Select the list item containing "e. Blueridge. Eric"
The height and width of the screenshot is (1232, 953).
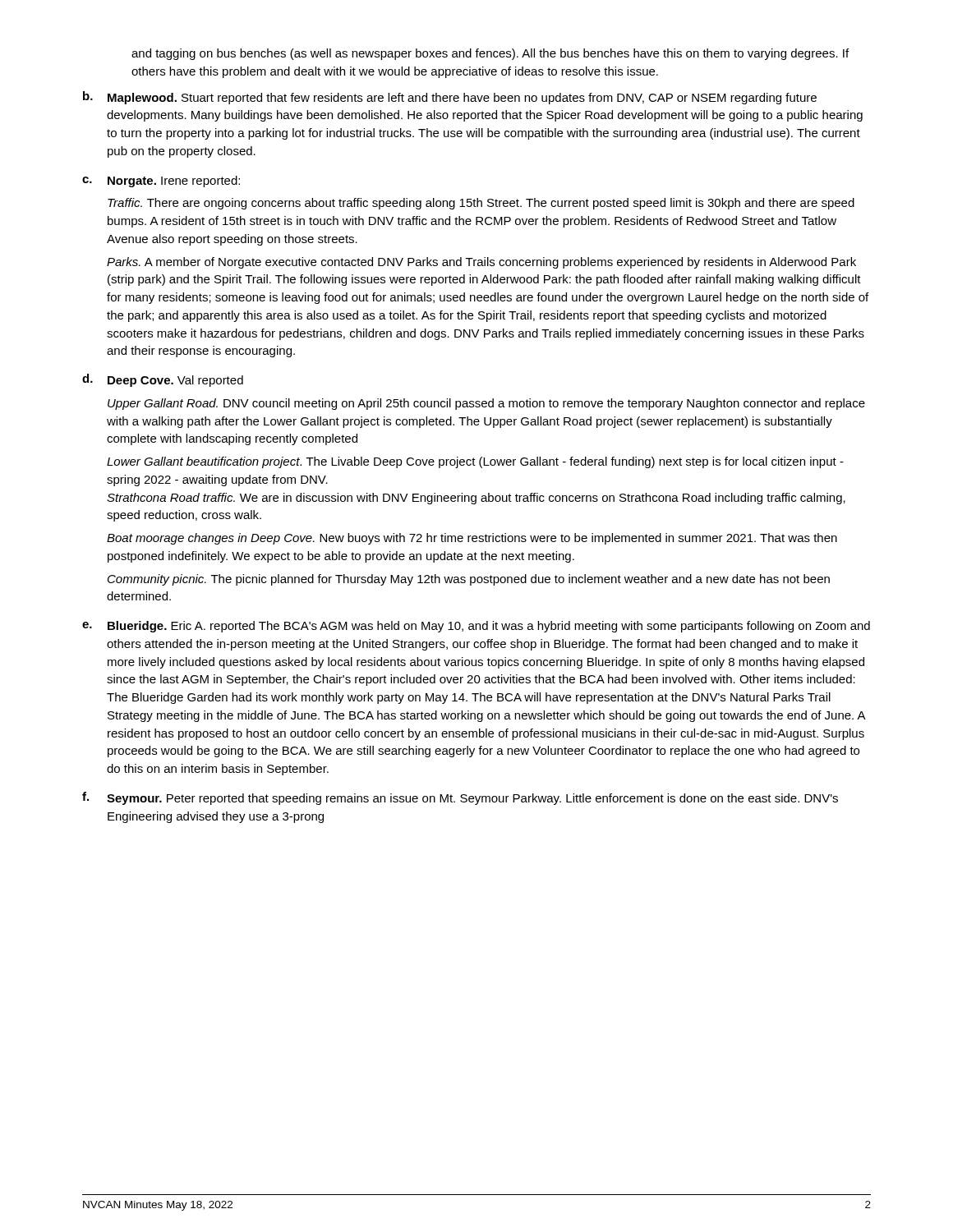click(x=476, y=700)
